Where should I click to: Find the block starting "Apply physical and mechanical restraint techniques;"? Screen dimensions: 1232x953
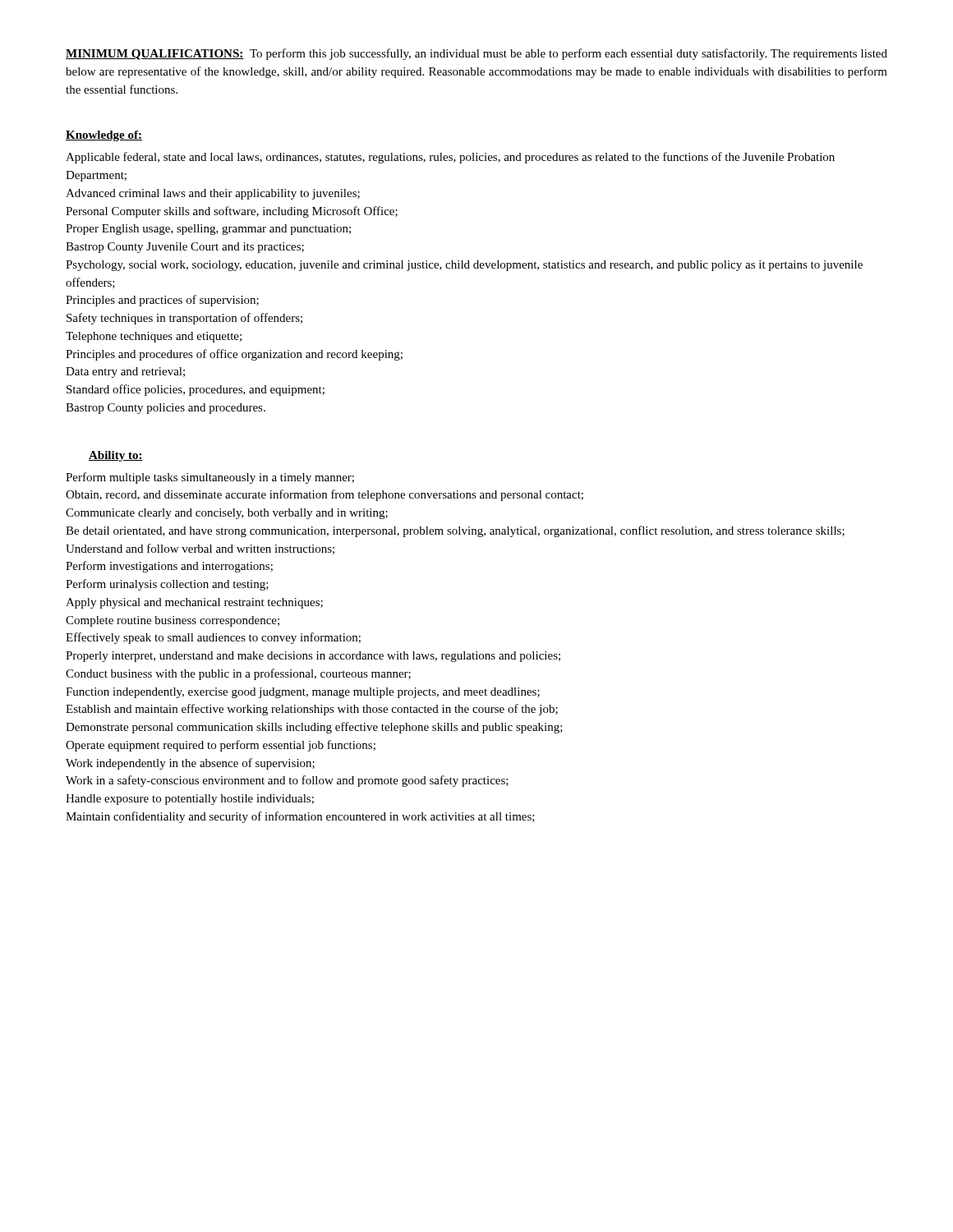pyautogui.click(x=195, y=602)
